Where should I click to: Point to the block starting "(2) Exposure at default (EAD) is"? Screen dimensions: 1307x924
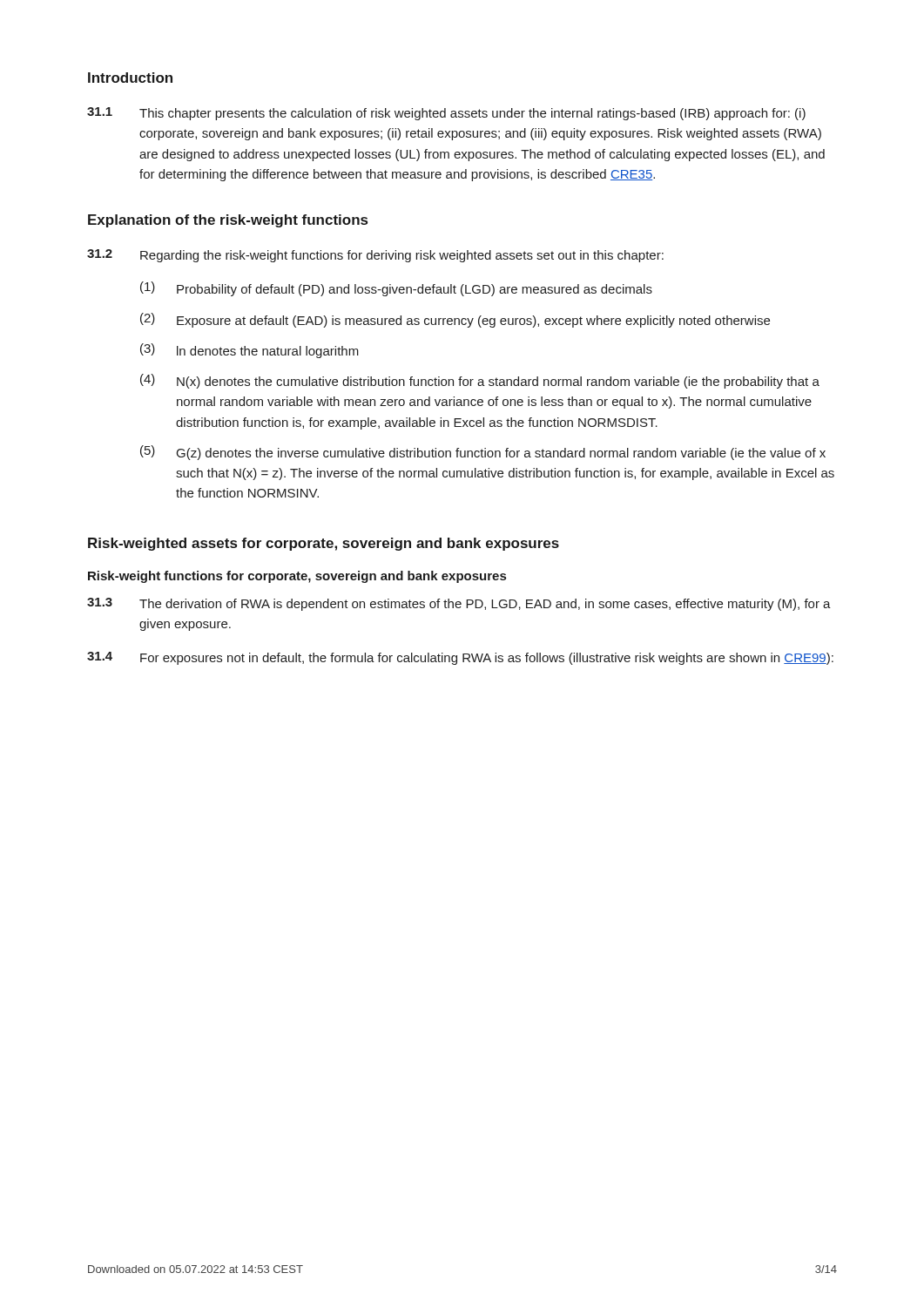point(488,320)
